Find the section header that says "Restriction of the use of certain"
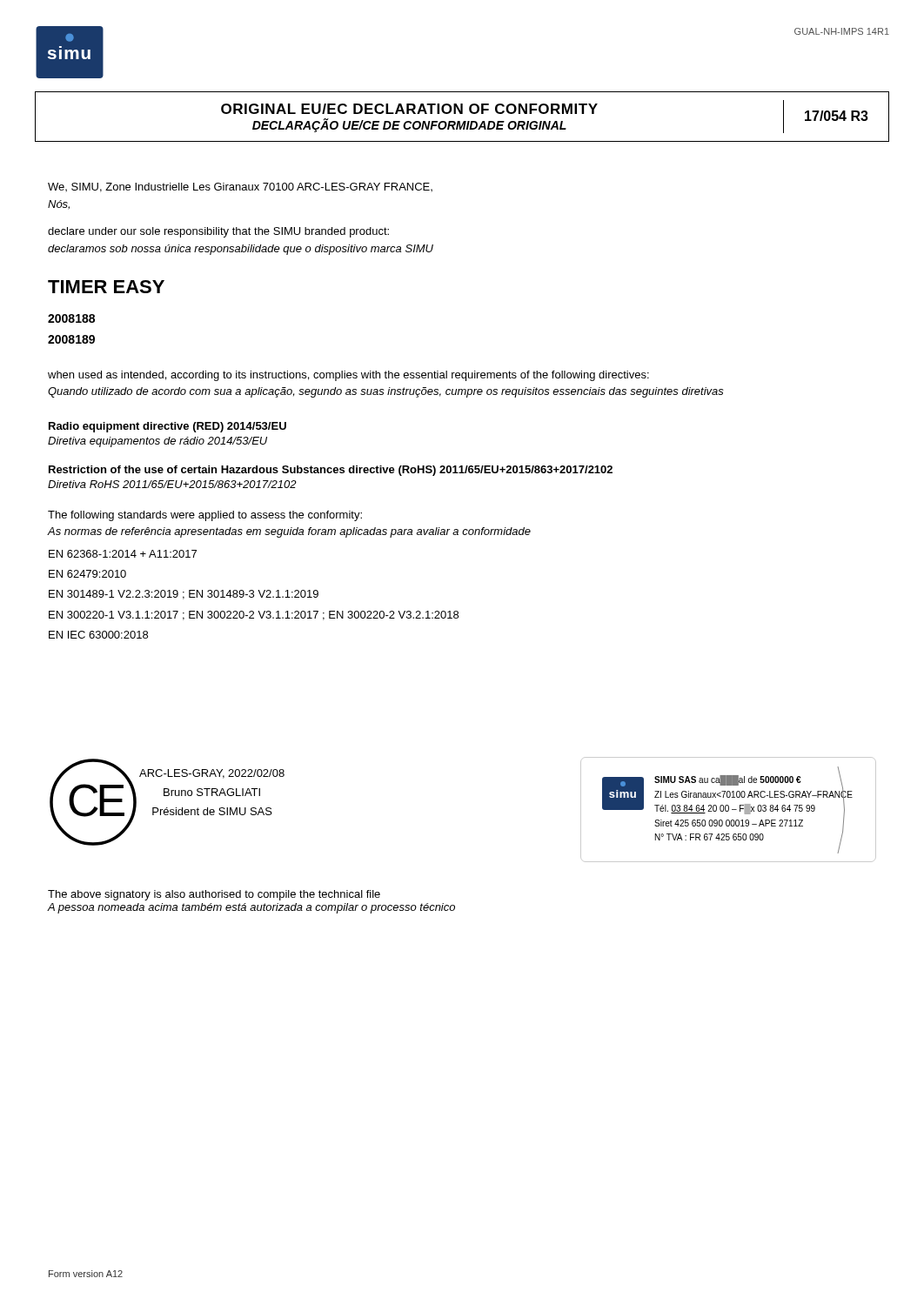Image resolution: width=924 pixels, height=1305 pixels. pos(330,469)
